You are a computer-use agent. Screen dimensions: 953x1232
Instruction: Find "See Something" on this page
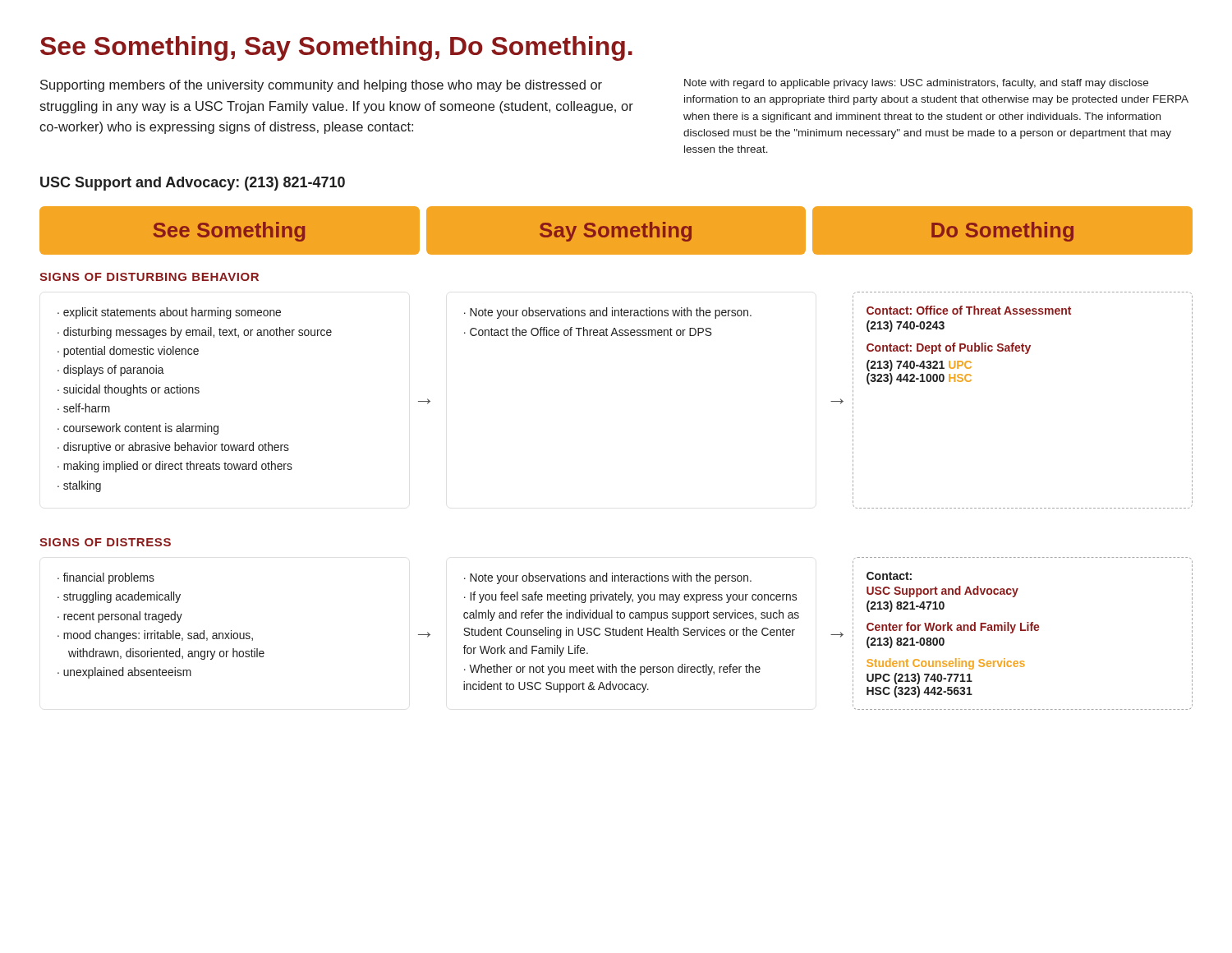(x=229, y=230)
